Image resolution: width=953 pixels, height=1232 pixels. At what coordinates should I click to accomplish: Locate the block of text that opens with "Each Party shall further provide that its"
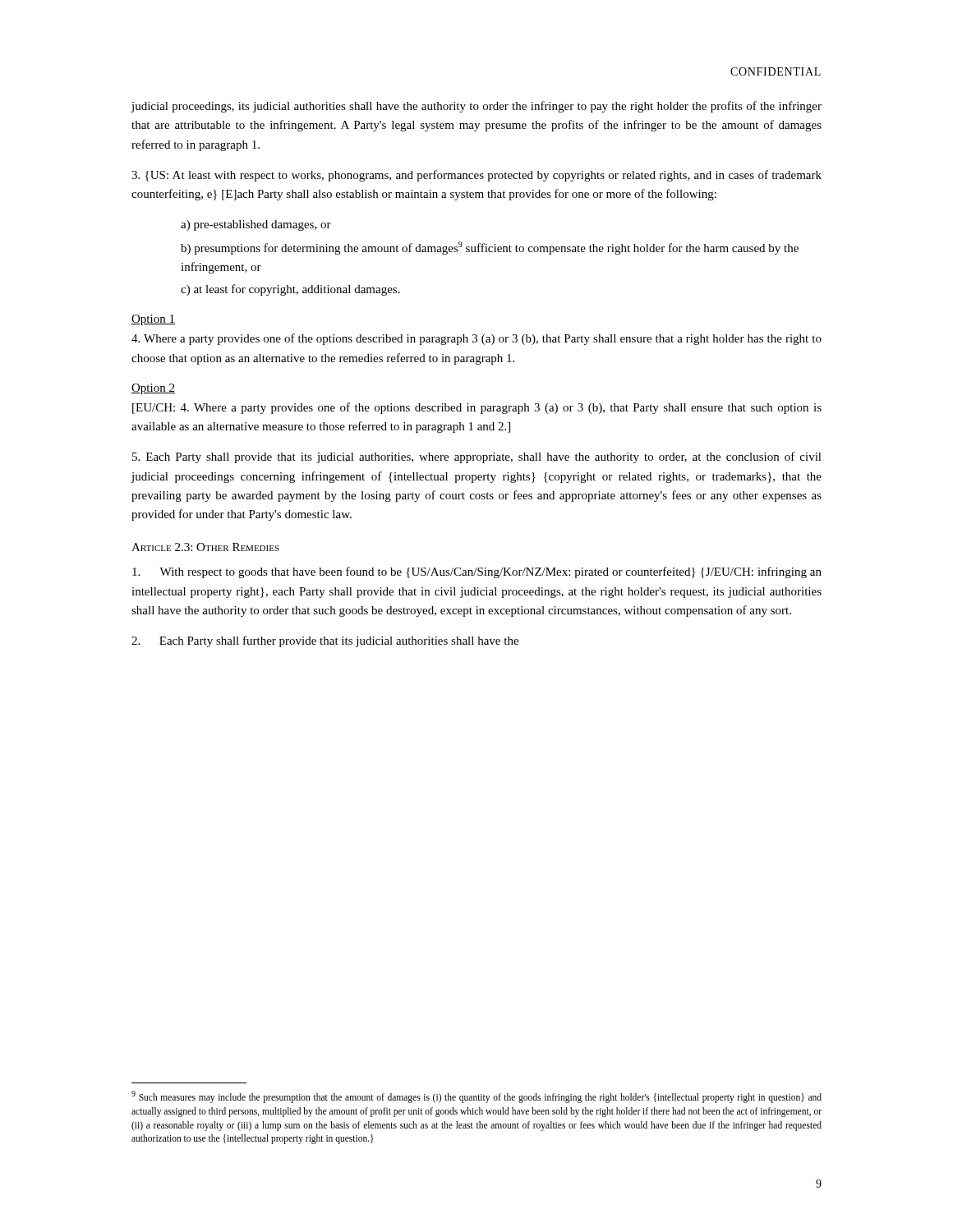coord(325,641)
